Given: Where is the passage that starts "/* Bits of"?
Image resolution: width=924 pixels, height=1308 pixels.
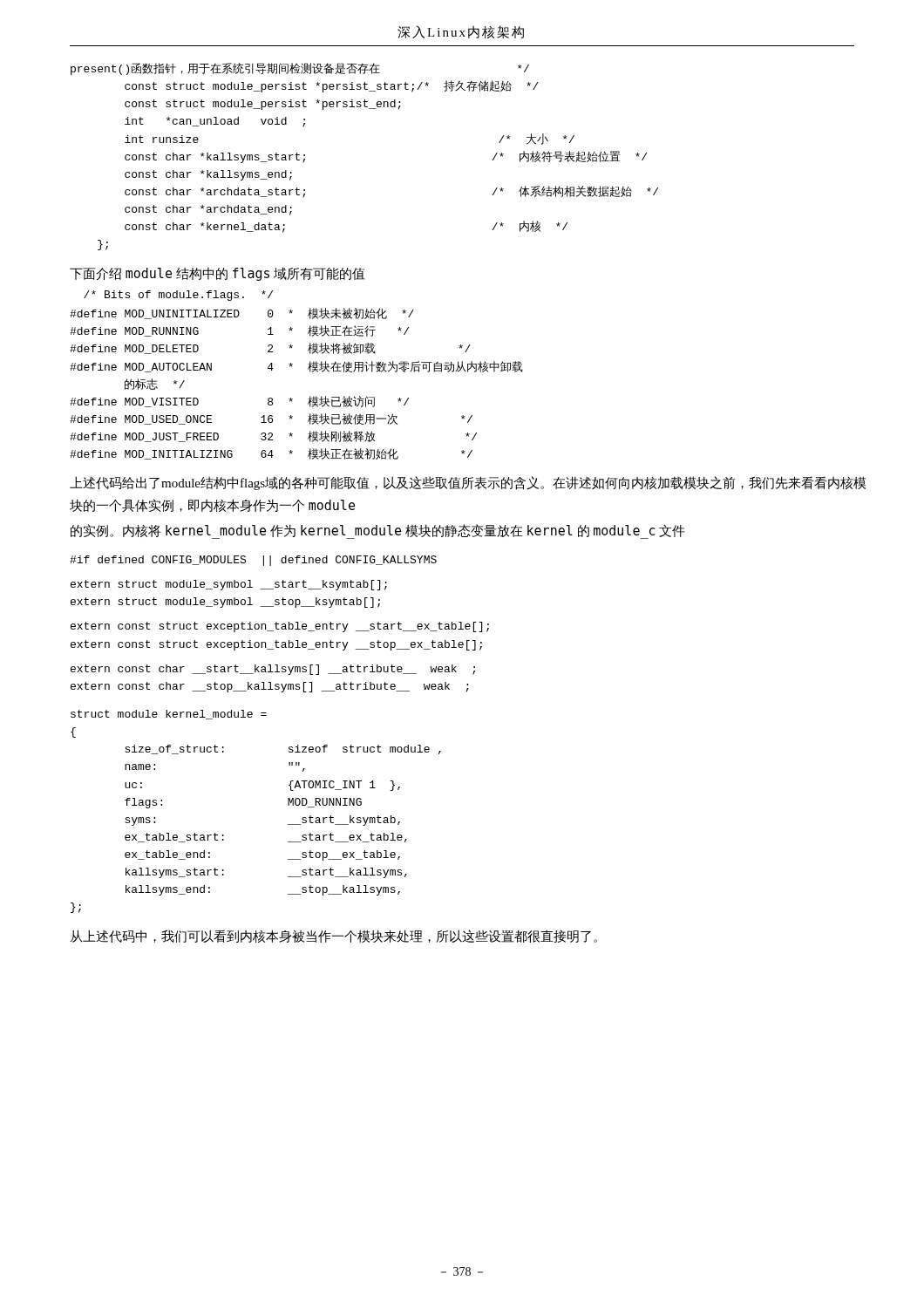Looking at the screenshot, I should pos(172,295).
